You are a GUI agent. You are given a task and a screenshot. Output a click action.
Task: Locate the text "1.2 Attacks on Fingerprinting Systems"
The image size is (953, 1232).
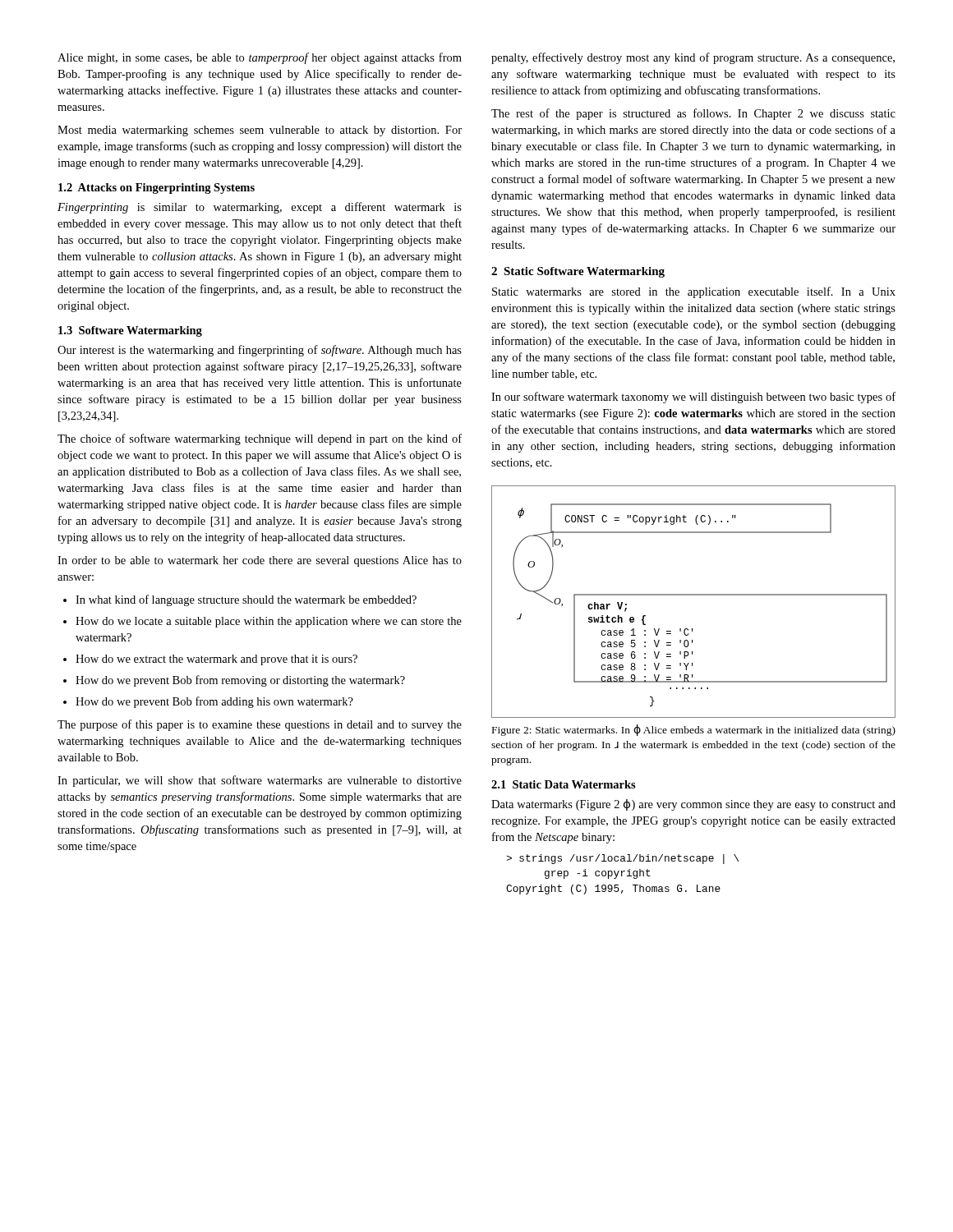pos(260,188)
